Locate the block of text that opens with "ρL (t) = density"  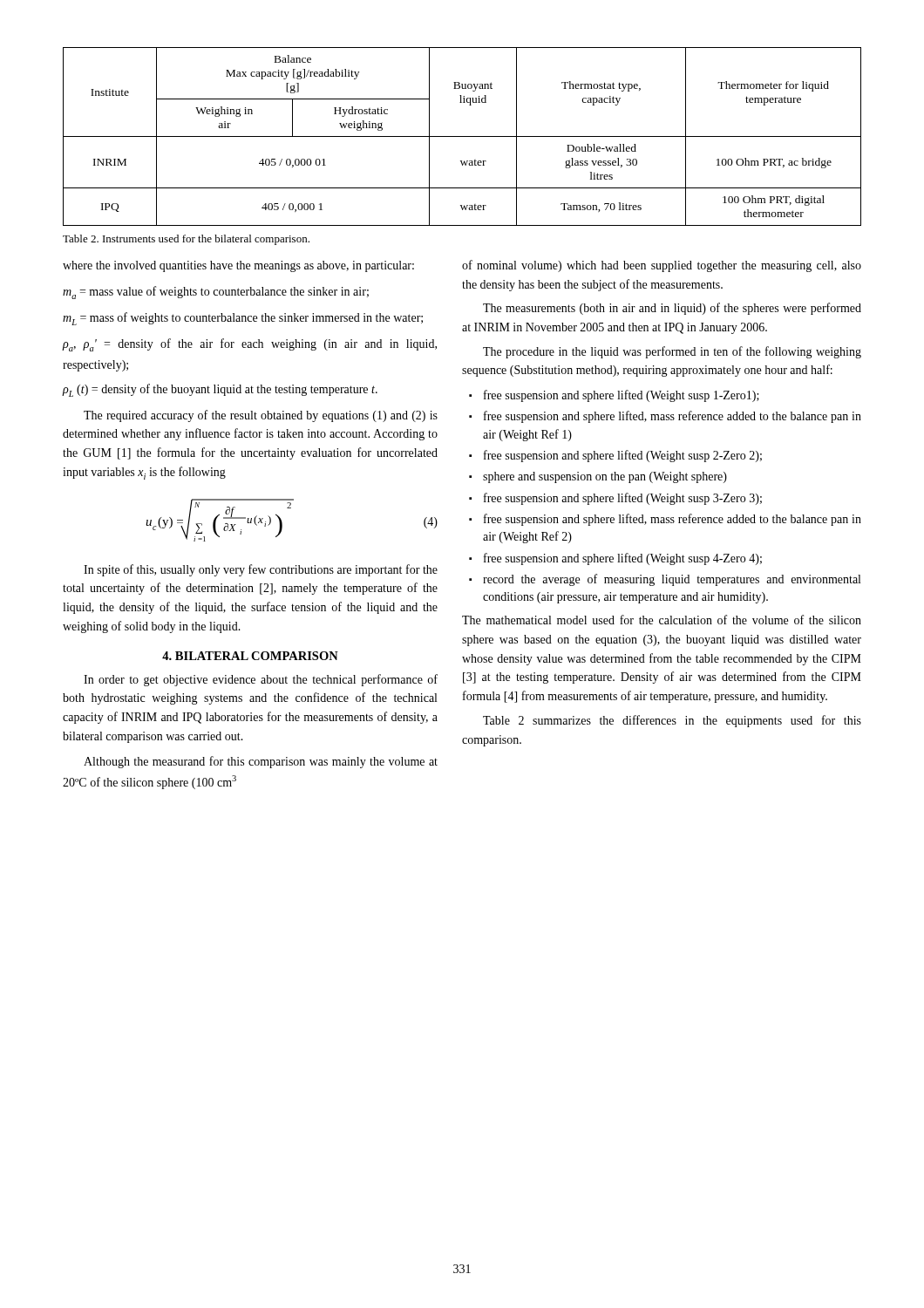250,390
